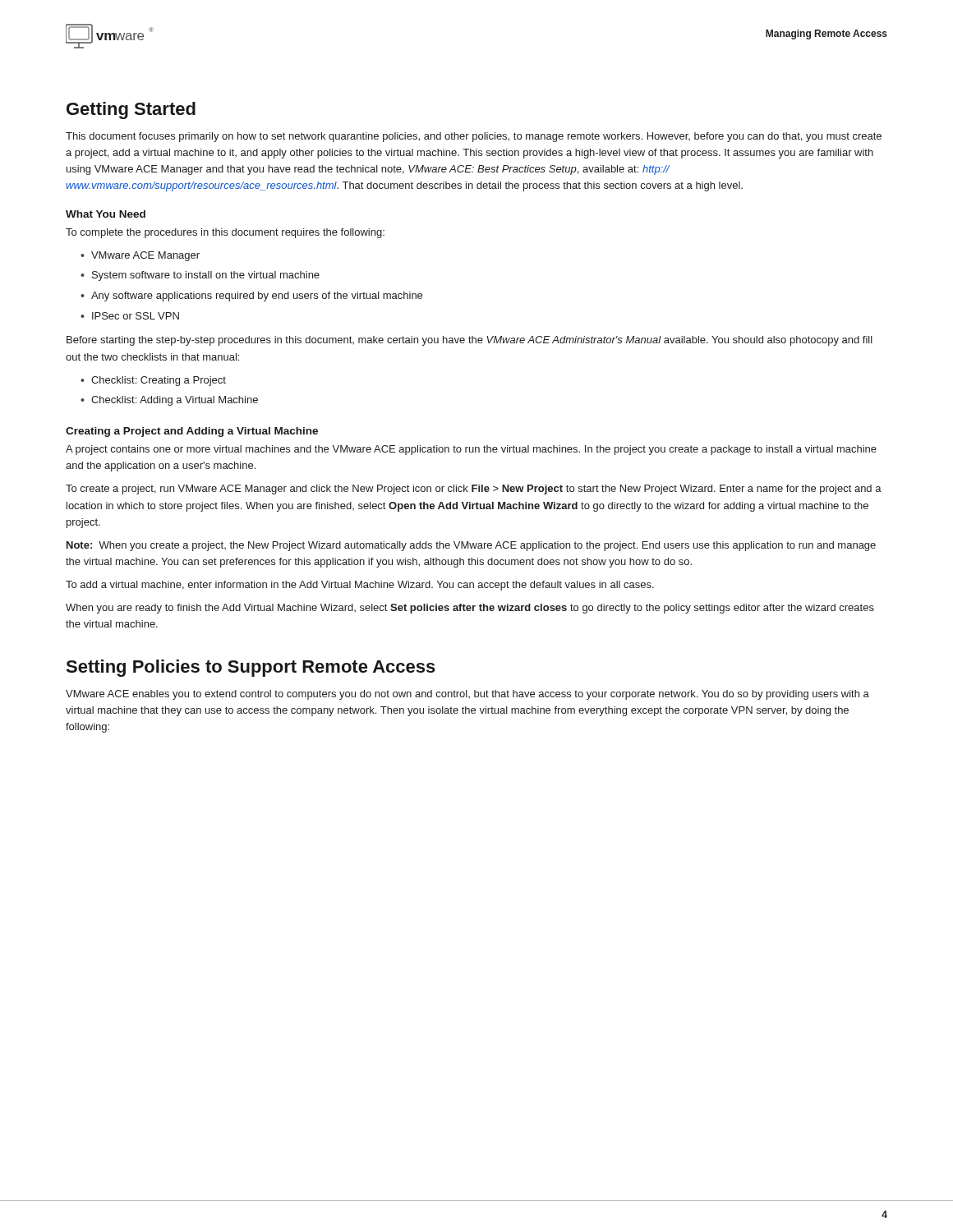Click on the text block with the text "To create a project, run"
Viewport: 953px width, 1232px height.
coord(473,505)
